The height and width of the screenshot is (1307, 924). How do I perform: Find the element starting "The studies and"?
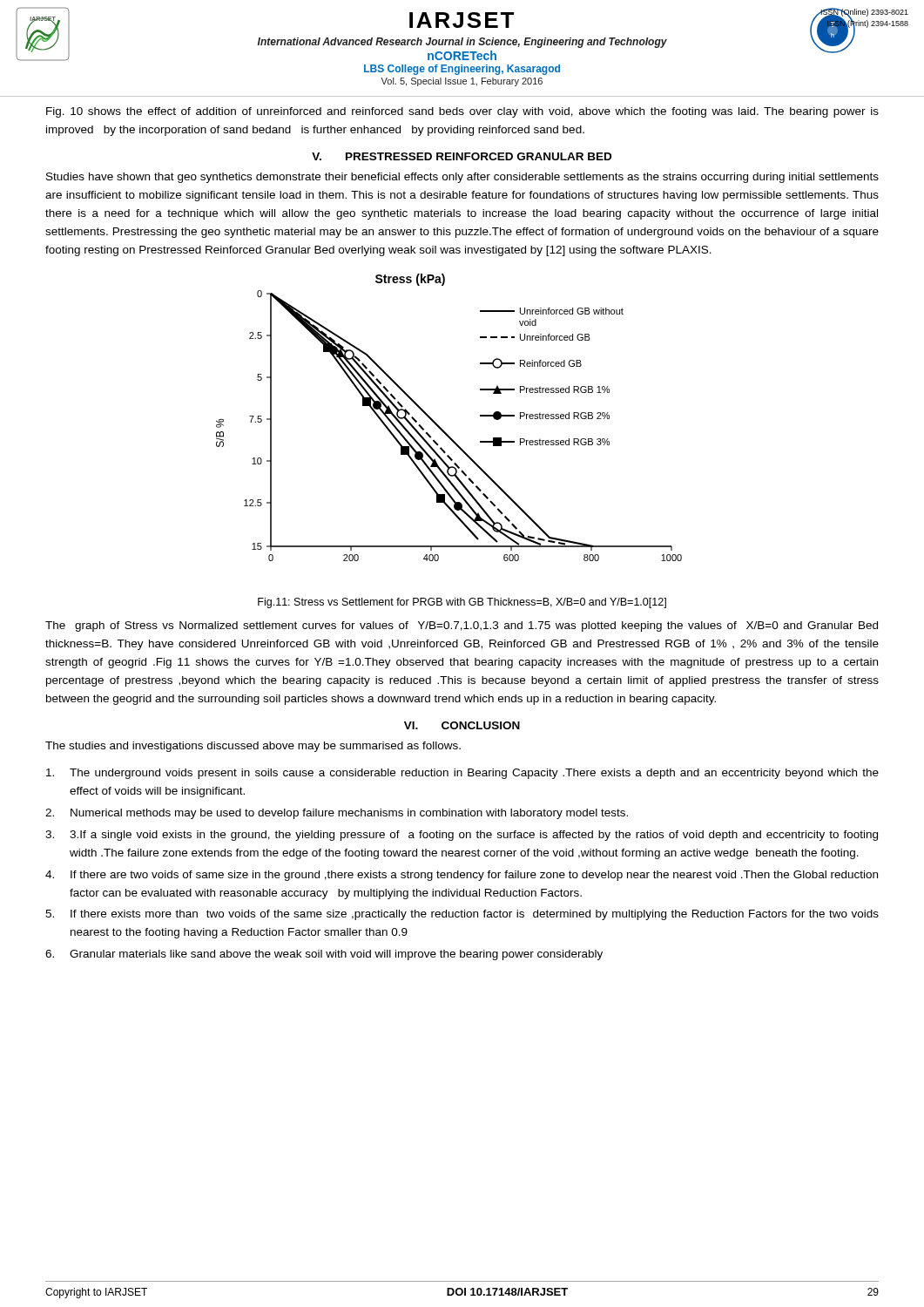click(253, 746)
